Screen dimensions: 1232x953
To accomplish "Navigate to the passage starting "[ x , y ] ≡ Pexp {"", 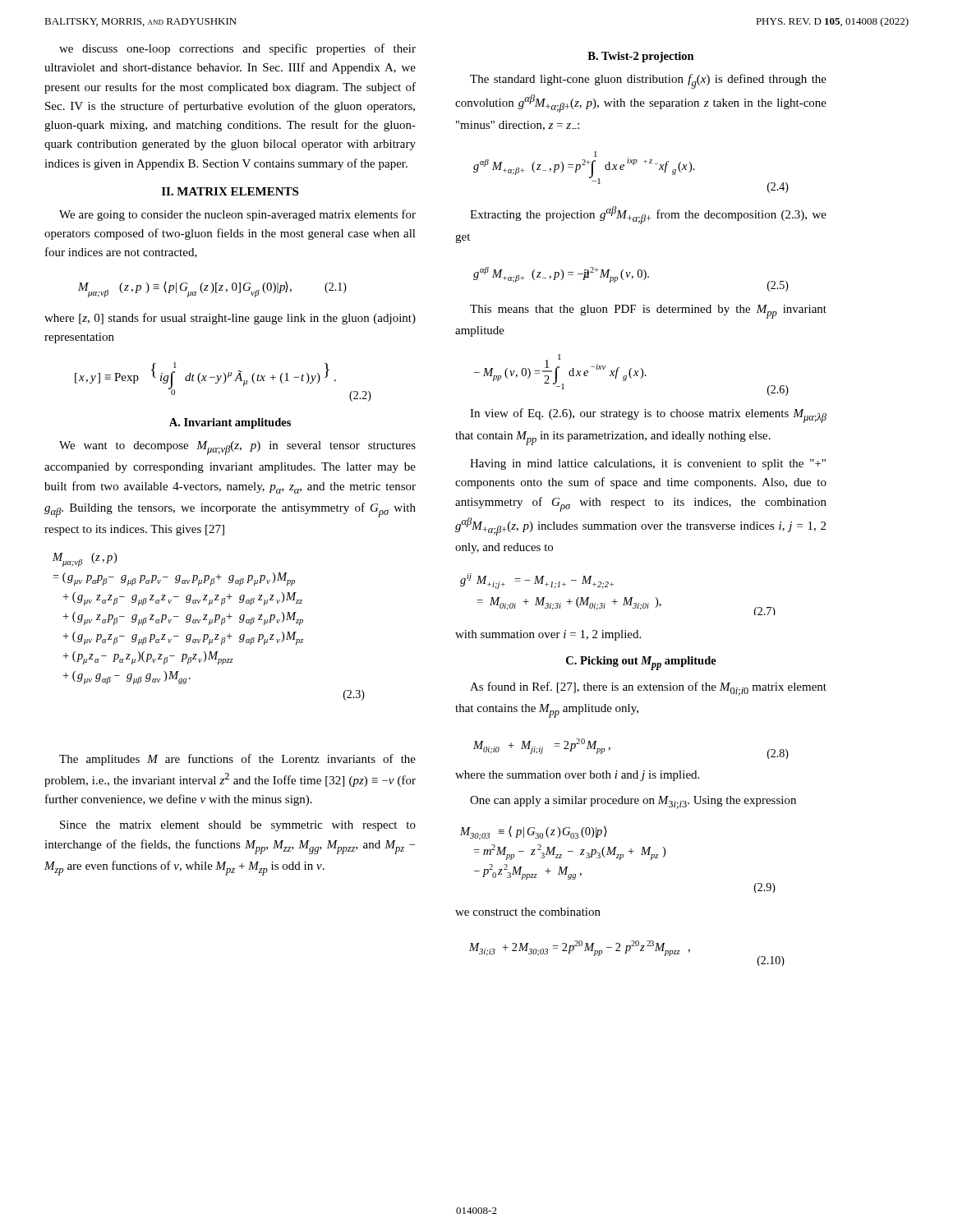I will (230, 381).
